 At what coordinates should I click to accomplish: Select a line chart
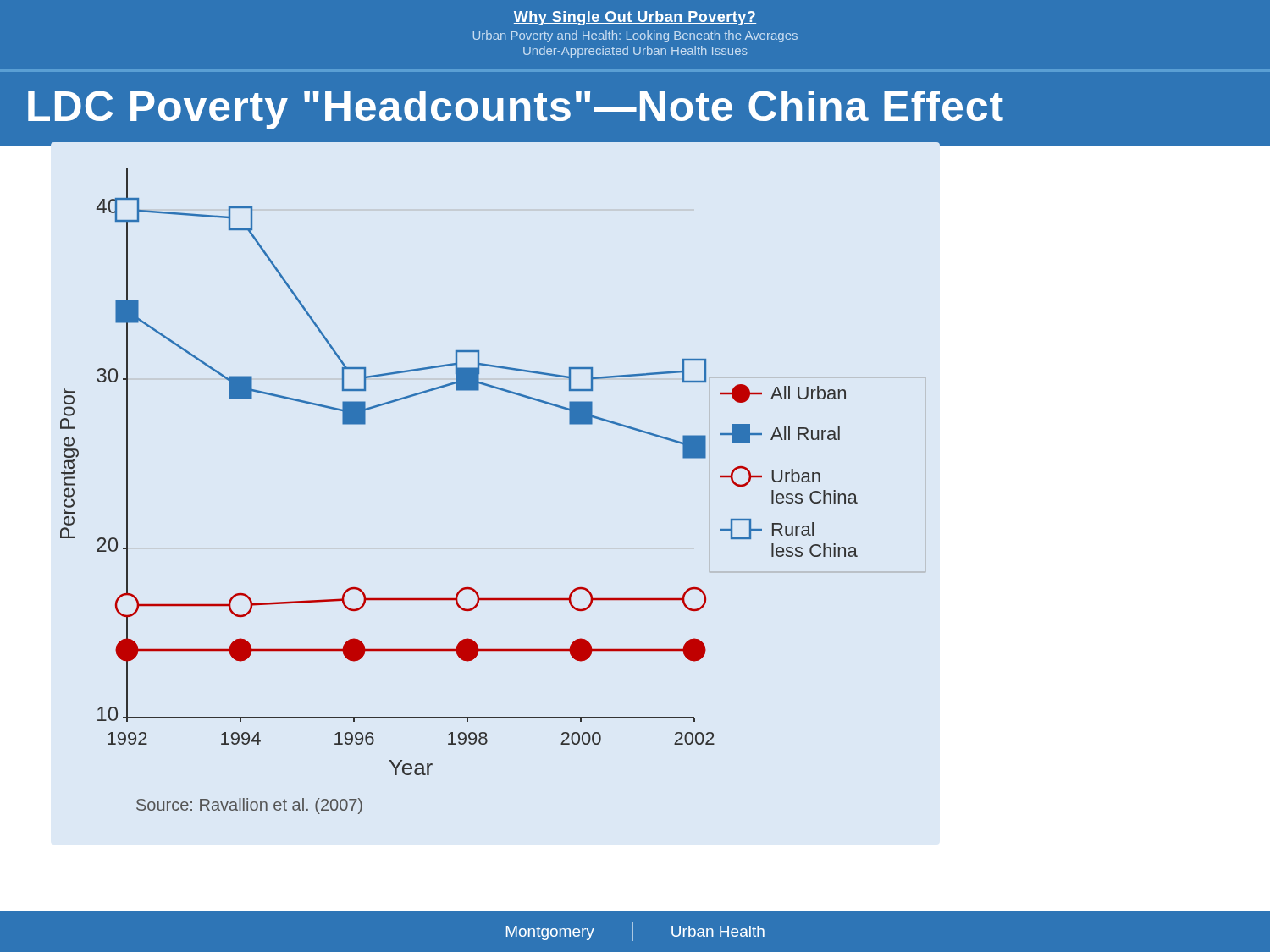click(495, 493)
